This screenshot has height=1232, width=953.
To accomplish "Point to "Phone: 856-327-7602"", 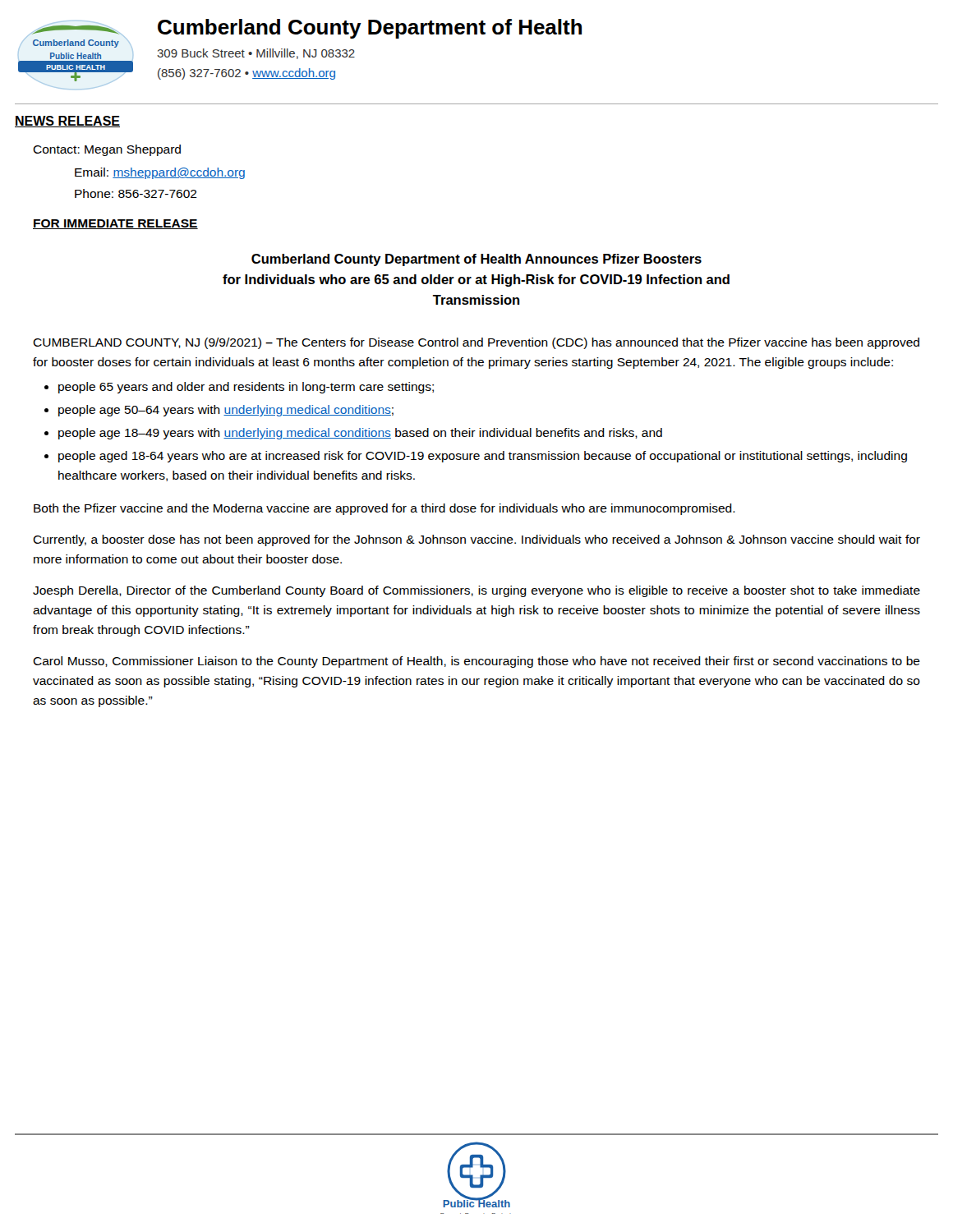I will (x=136, y=193).
